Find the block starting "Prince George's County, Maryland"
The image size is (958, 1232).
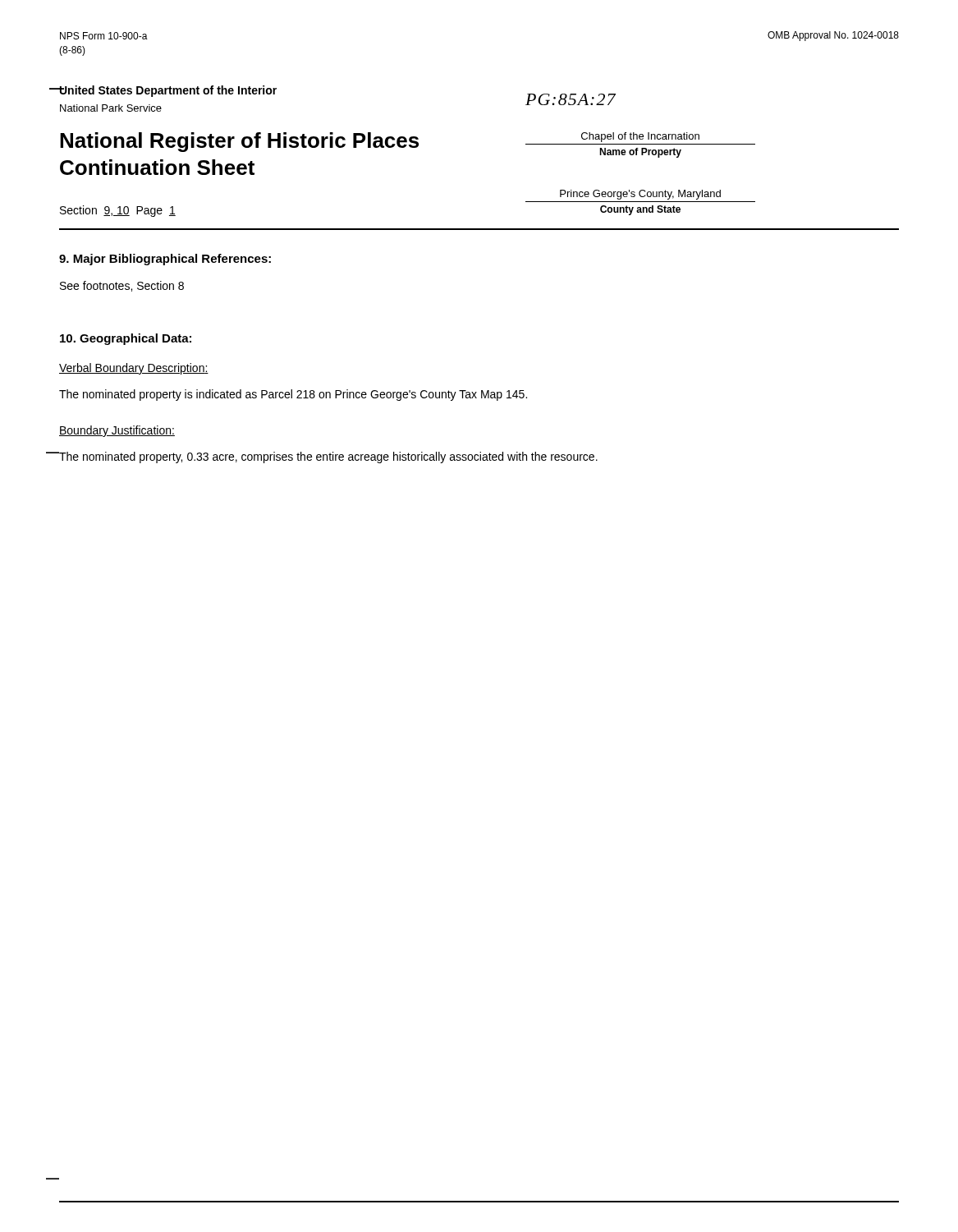click(640, 201)
